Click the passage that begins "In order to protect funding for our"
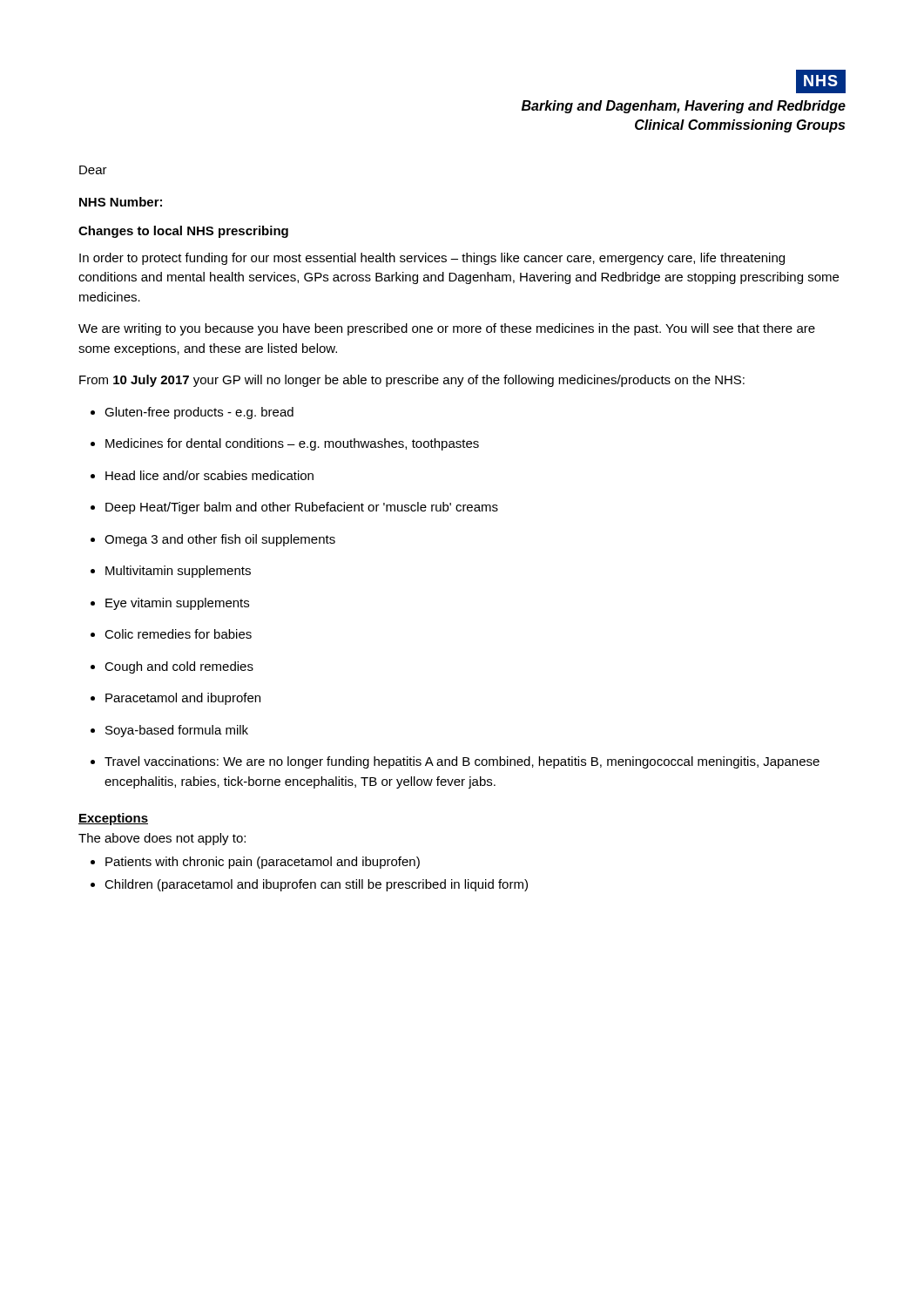924x1307 pixels. pos(459,277)
